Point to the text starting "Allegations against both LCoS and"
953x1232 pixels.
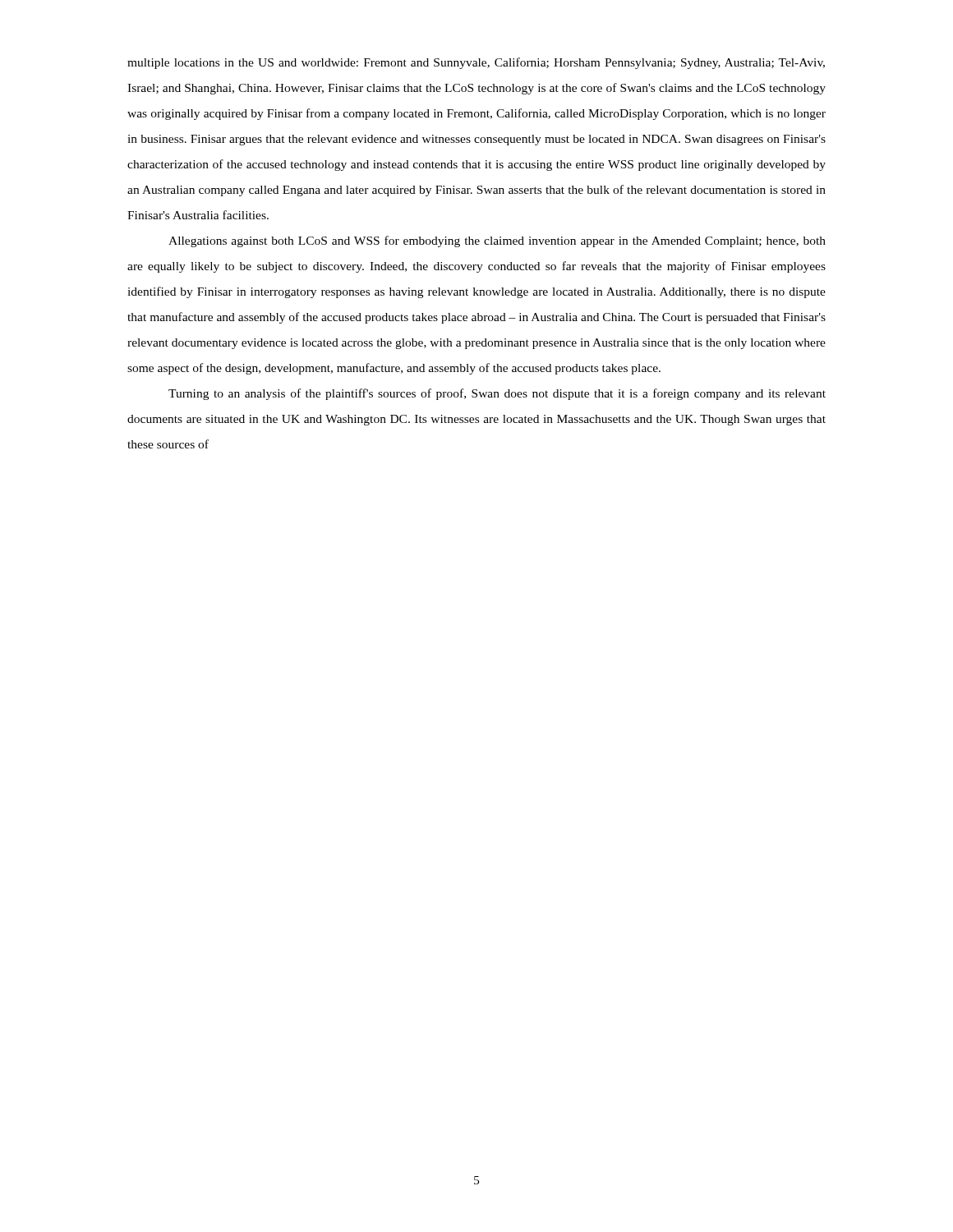click(476, 304)
